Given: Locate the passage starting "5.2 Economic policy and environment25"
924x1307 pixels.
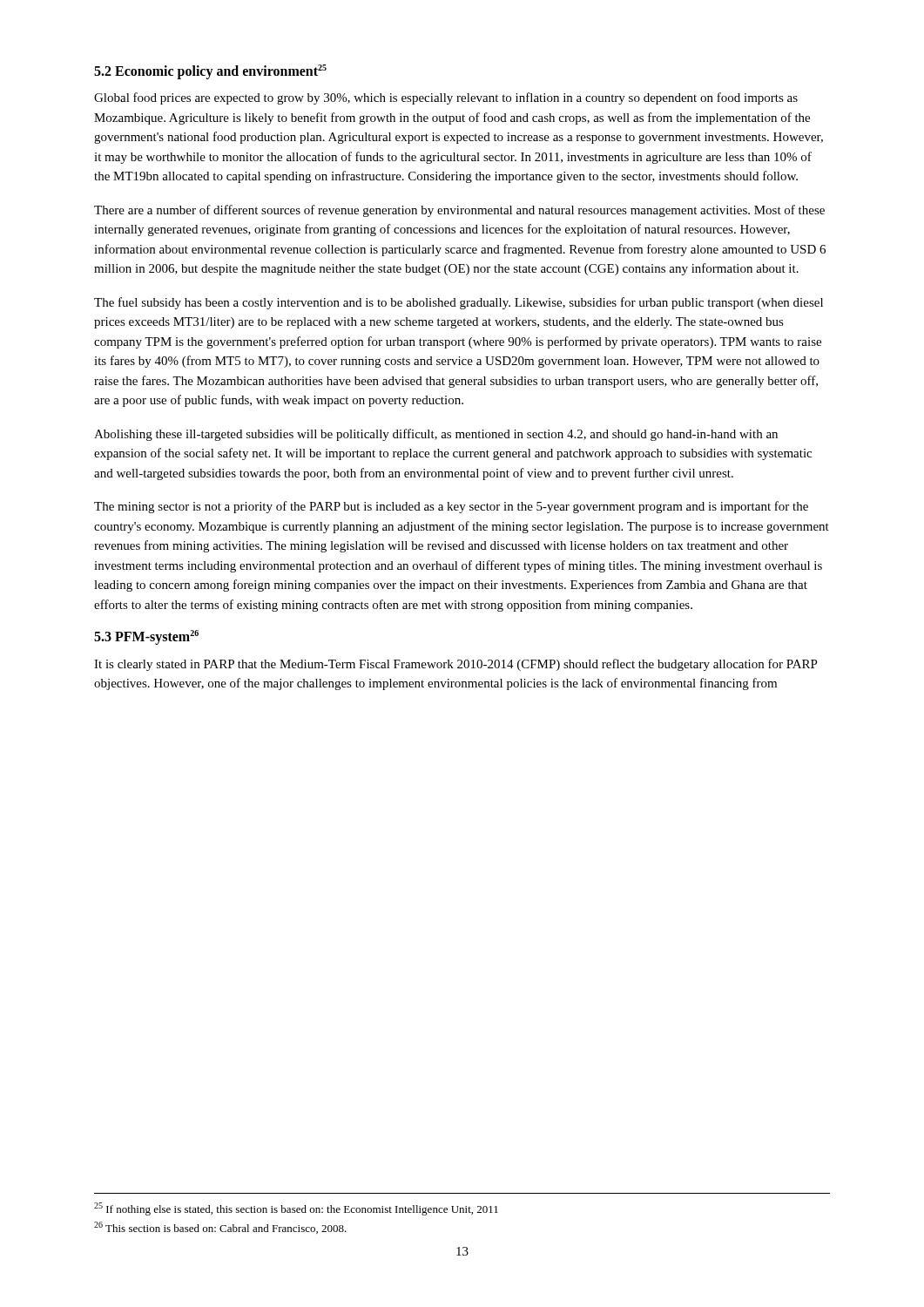Looking at the screenshot, I should (210, 71).
